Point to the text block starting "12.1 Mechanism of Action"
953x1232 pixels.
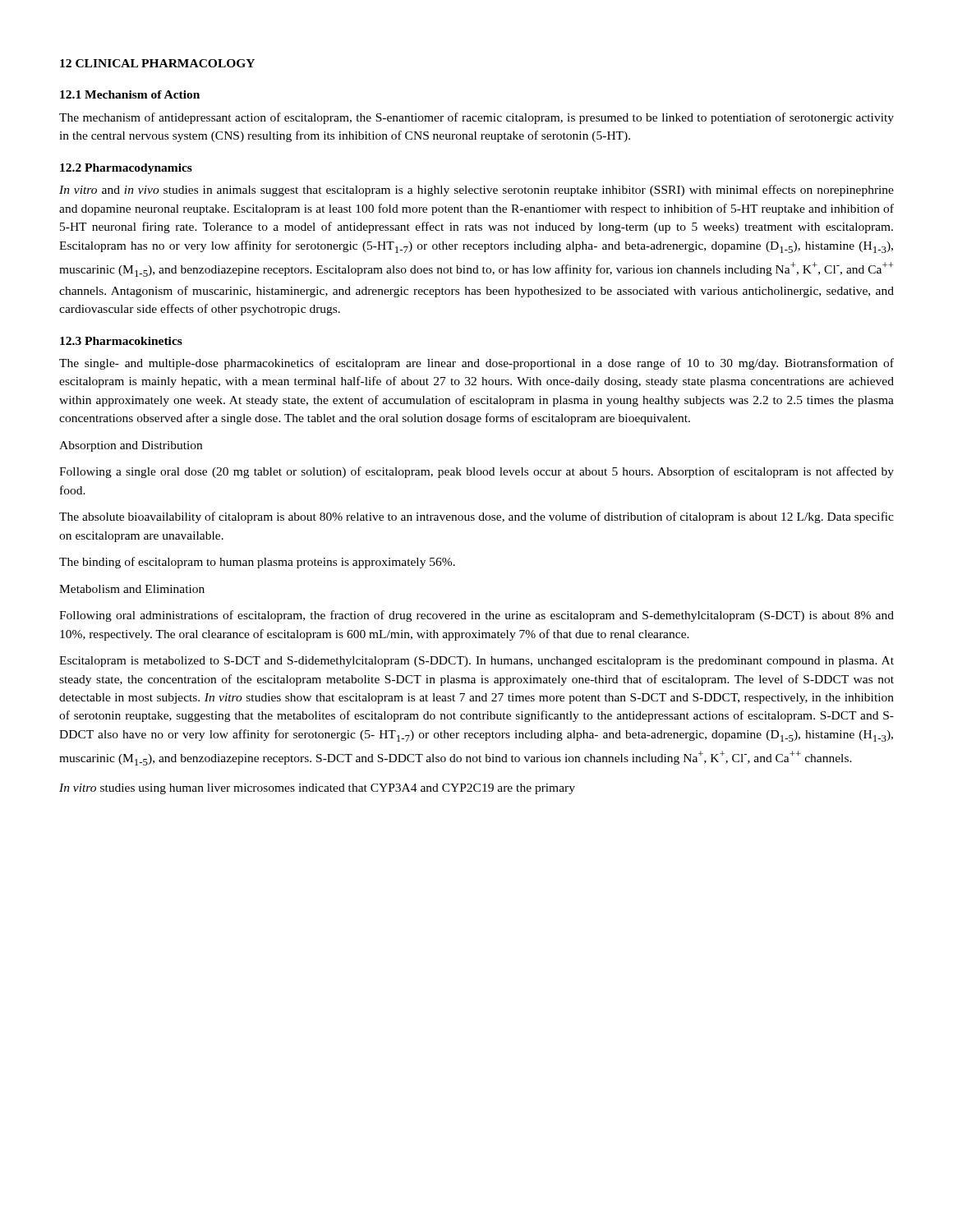(x=130, y=94)
